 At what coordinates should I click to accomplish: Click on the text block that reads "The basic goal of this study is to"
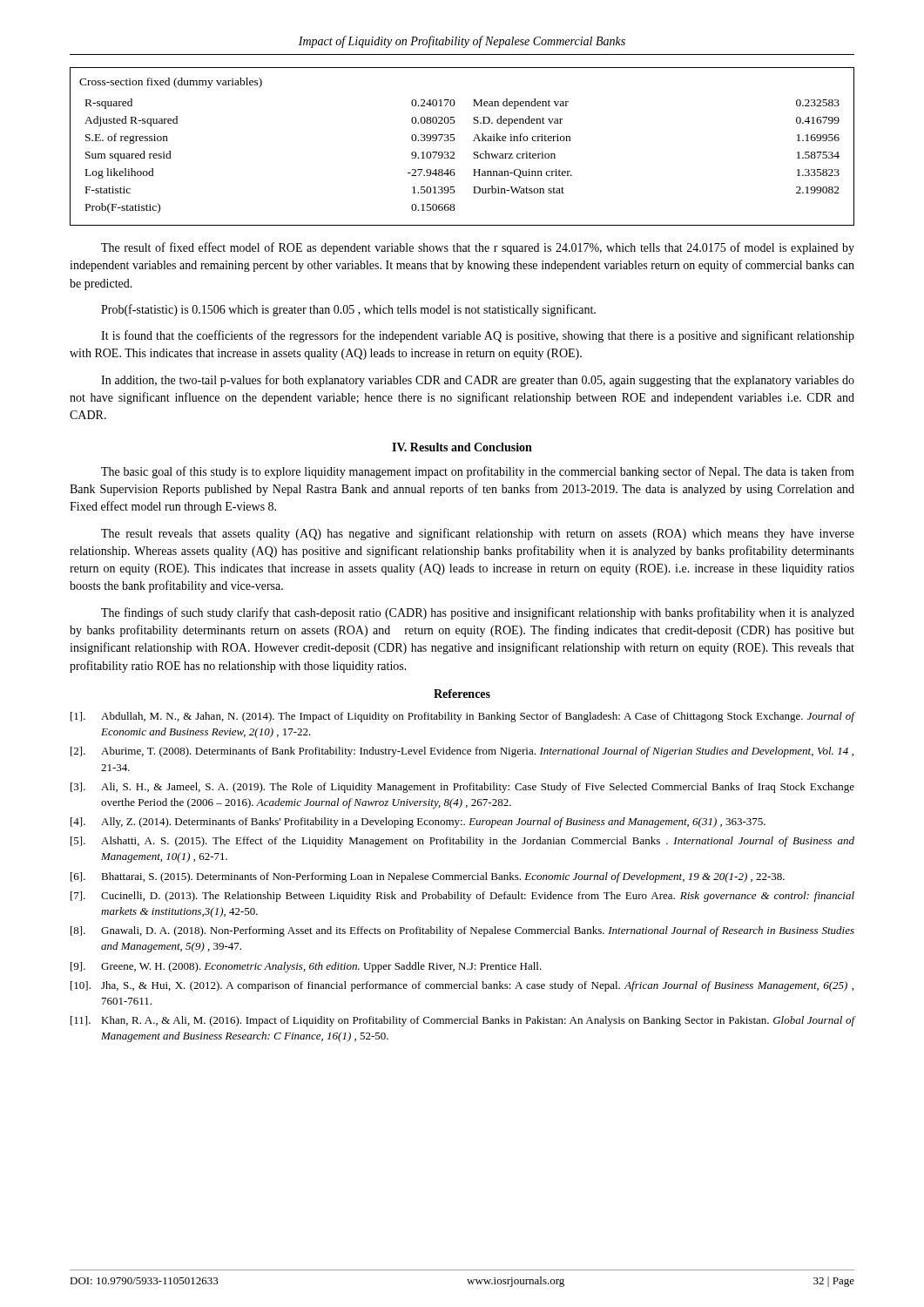tap(462, 489)
